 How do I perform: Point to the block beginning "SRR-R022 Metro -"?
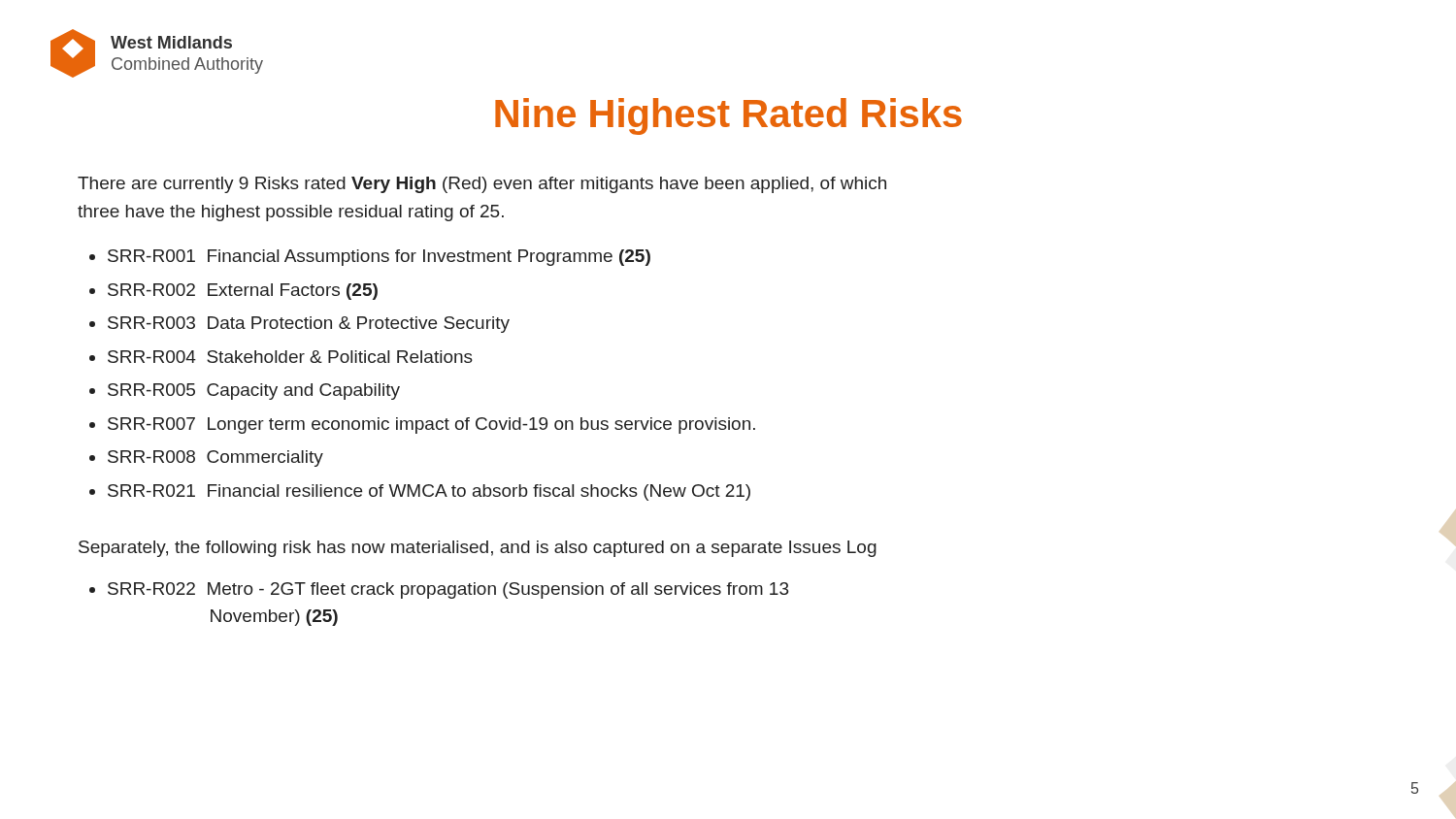coord(448,600)
